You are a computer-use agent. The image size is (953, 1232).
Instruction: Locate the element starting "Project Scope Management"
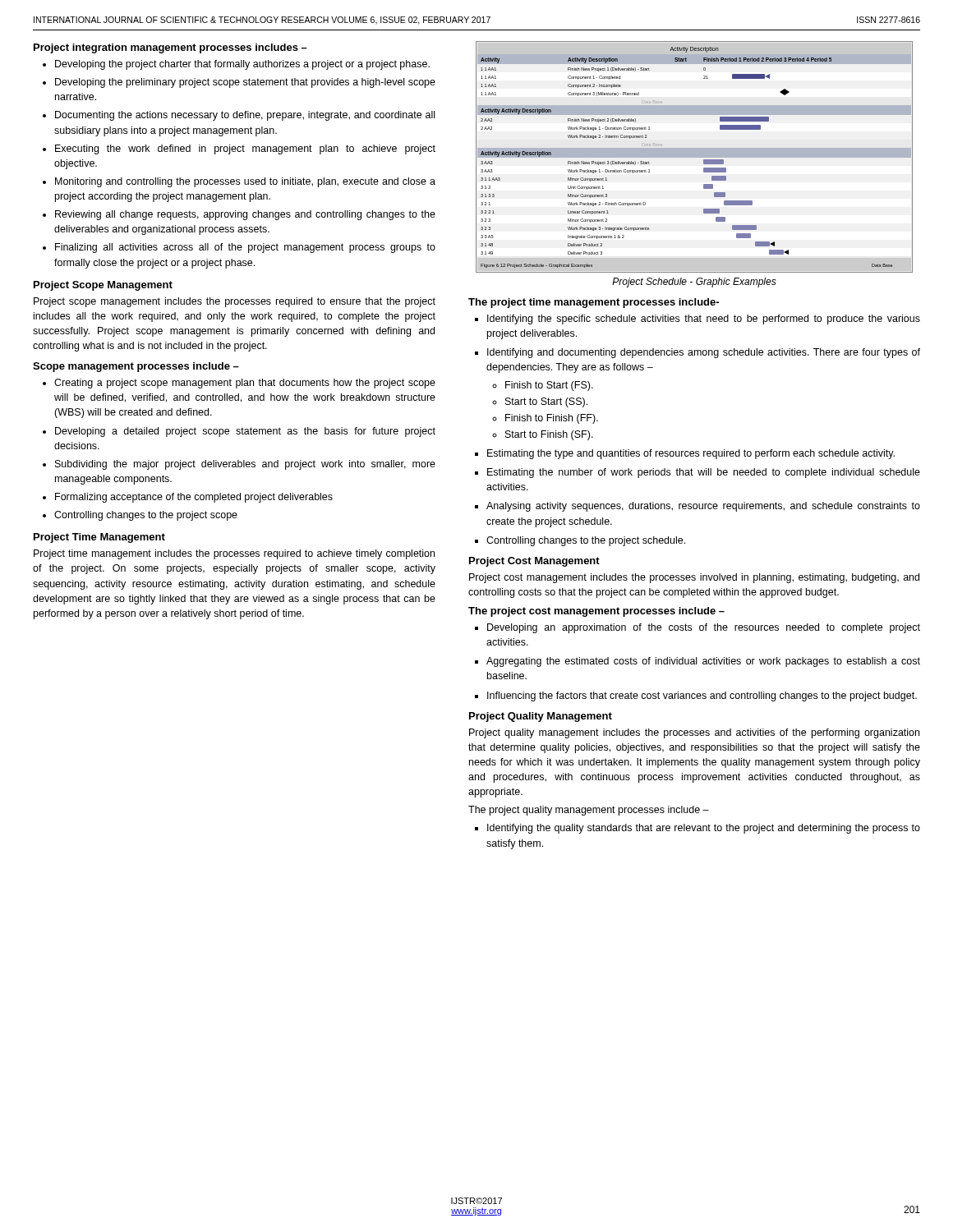point(103,284)
